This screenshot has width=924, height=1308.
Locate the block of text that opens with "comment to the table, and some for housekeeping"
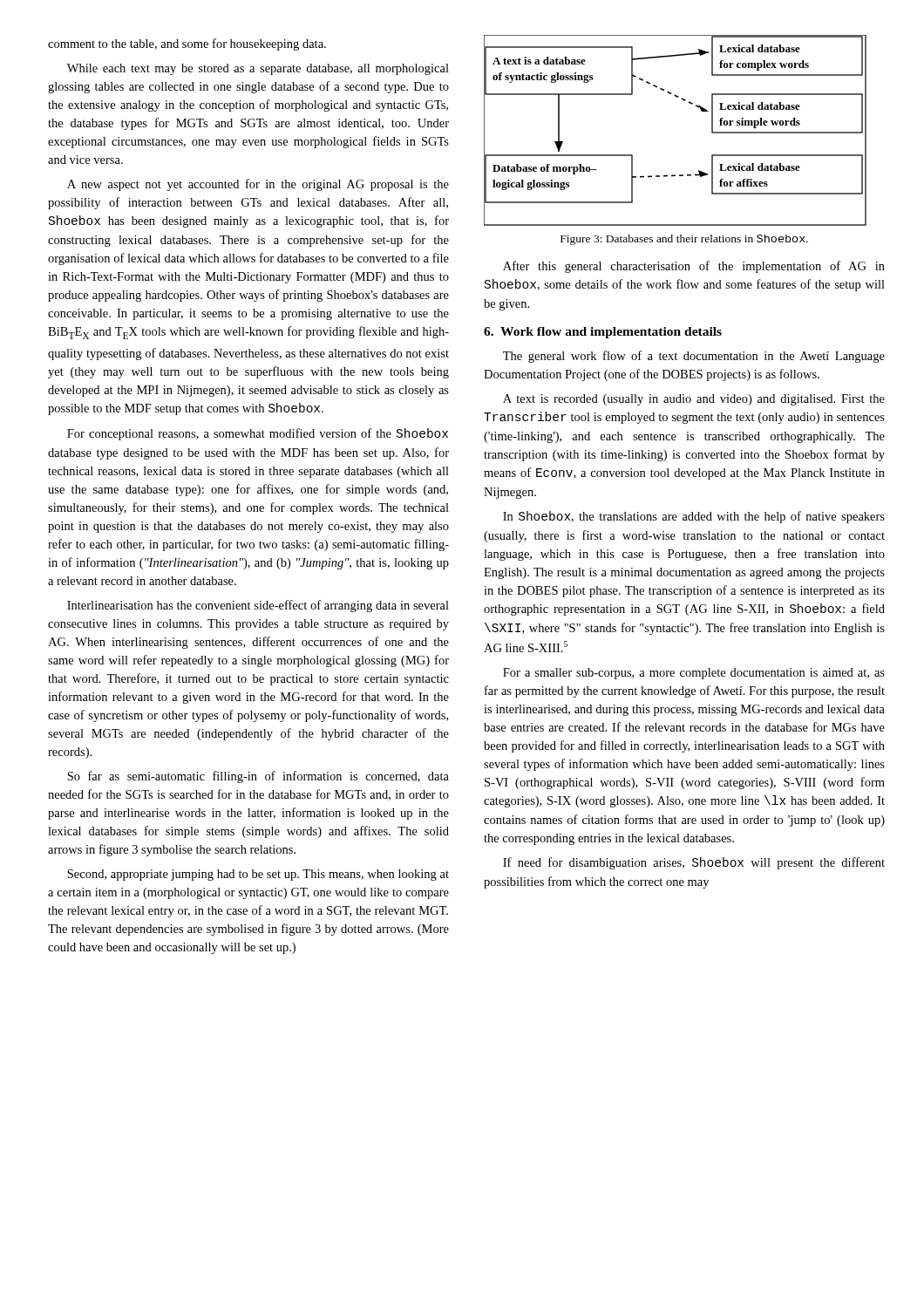click(248, 496)
